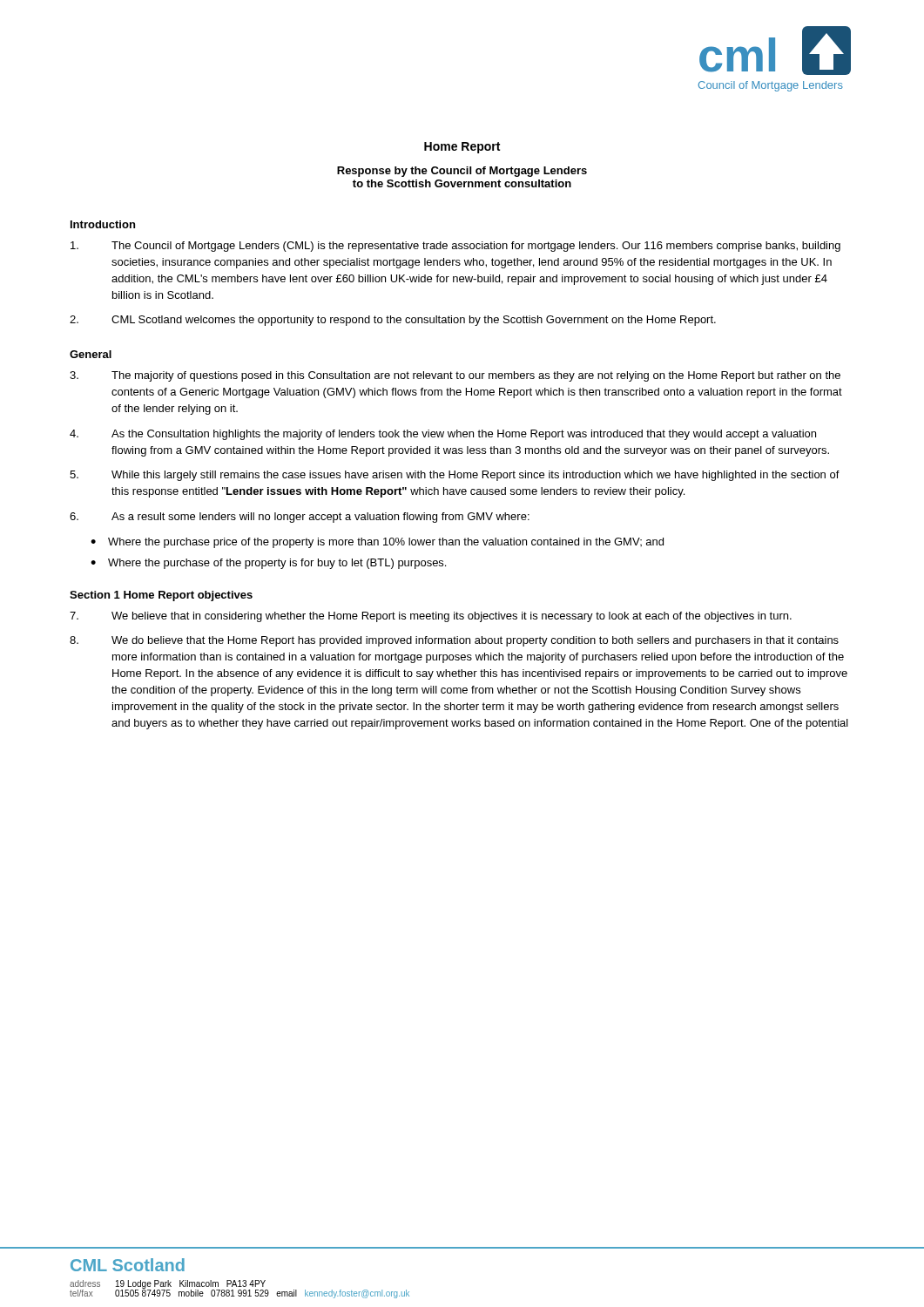This screenshot has width=924, height=1307.
Task: Navigate to the text block starting "Section 1 Home Report objectives"
Action: pos(161,594)
